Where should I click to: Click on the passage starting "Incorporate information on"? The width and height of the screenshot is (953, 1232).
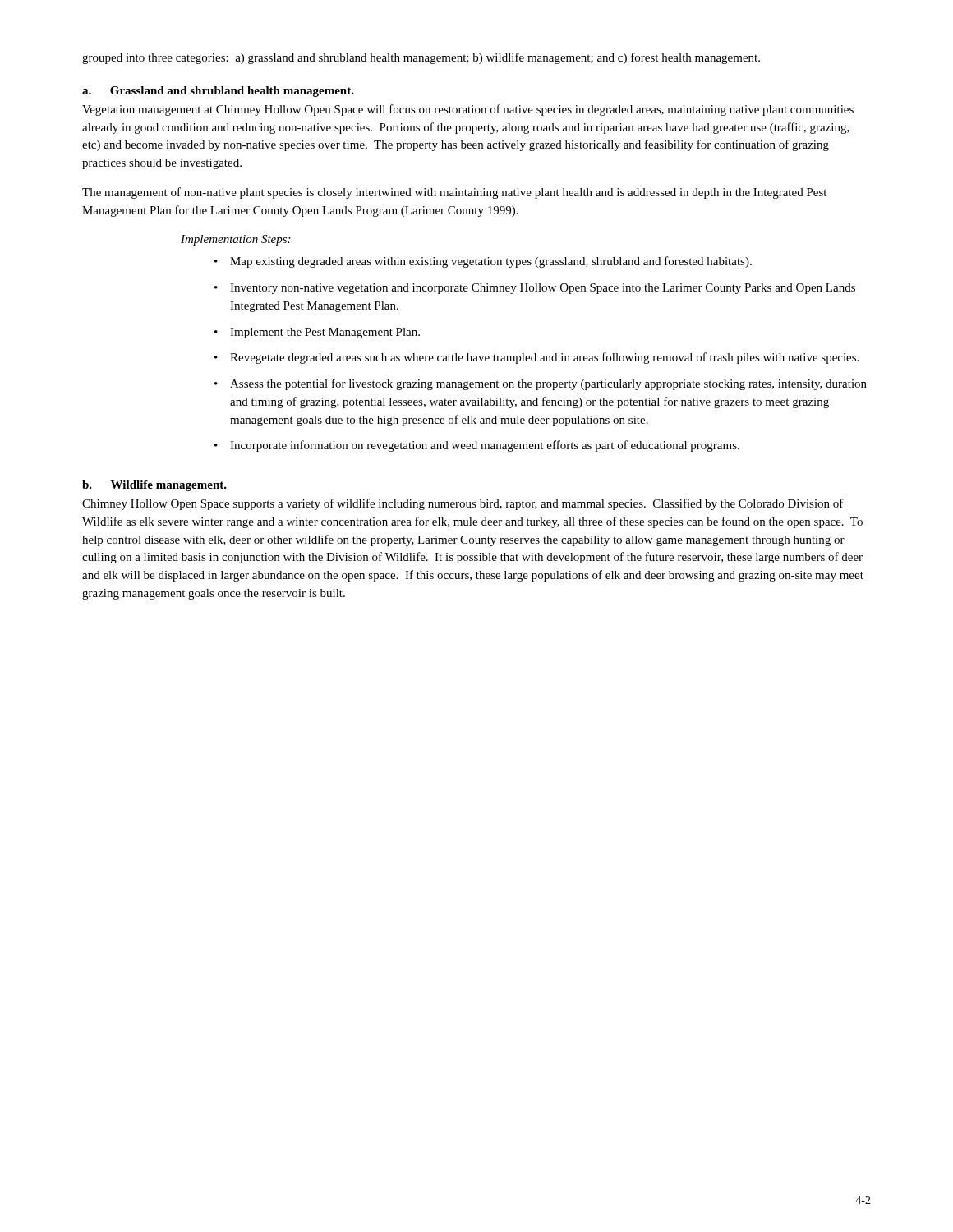[x=542, y=446]
